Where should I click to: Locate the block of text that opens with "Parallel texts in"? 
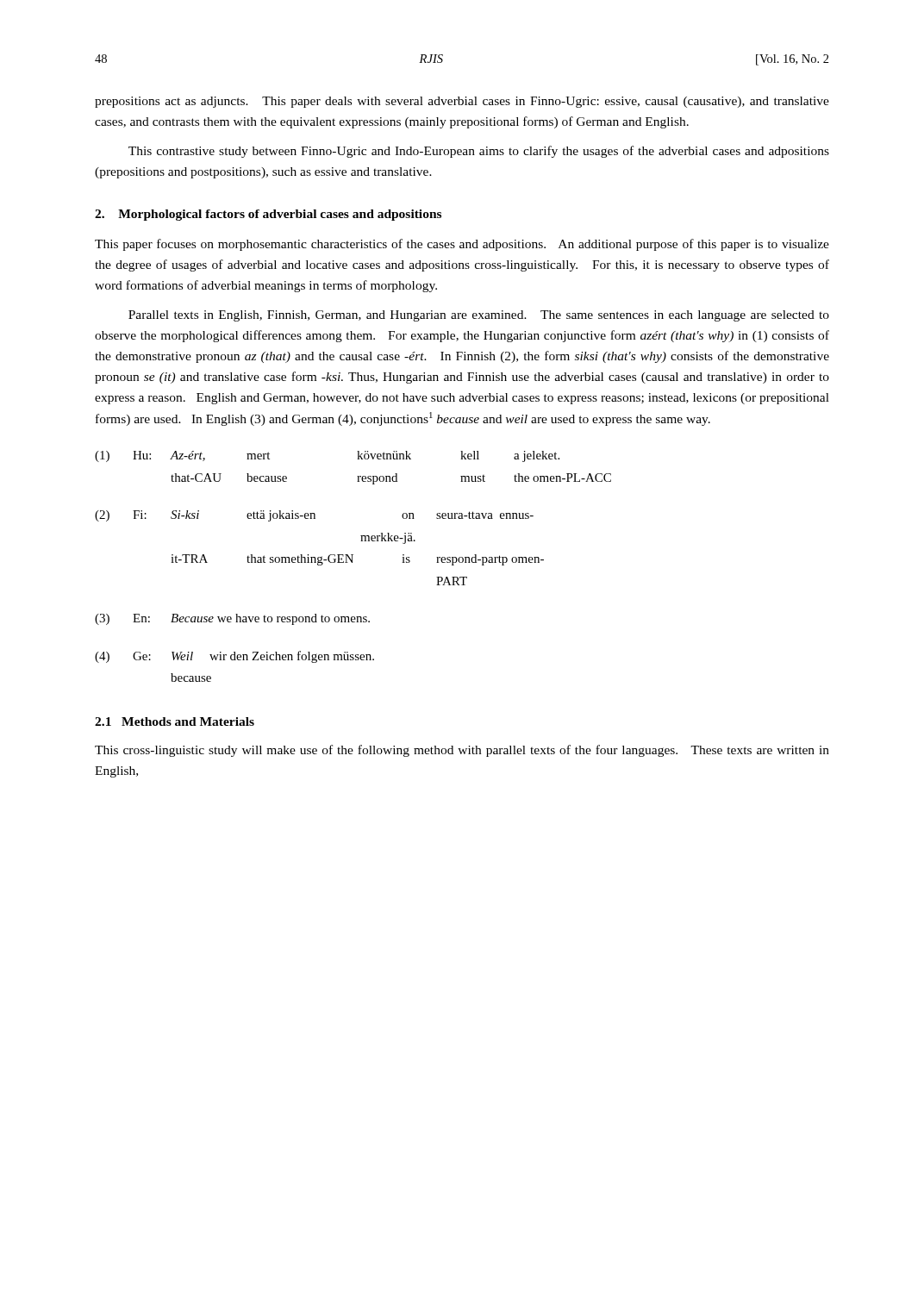(x=462, y=367)
